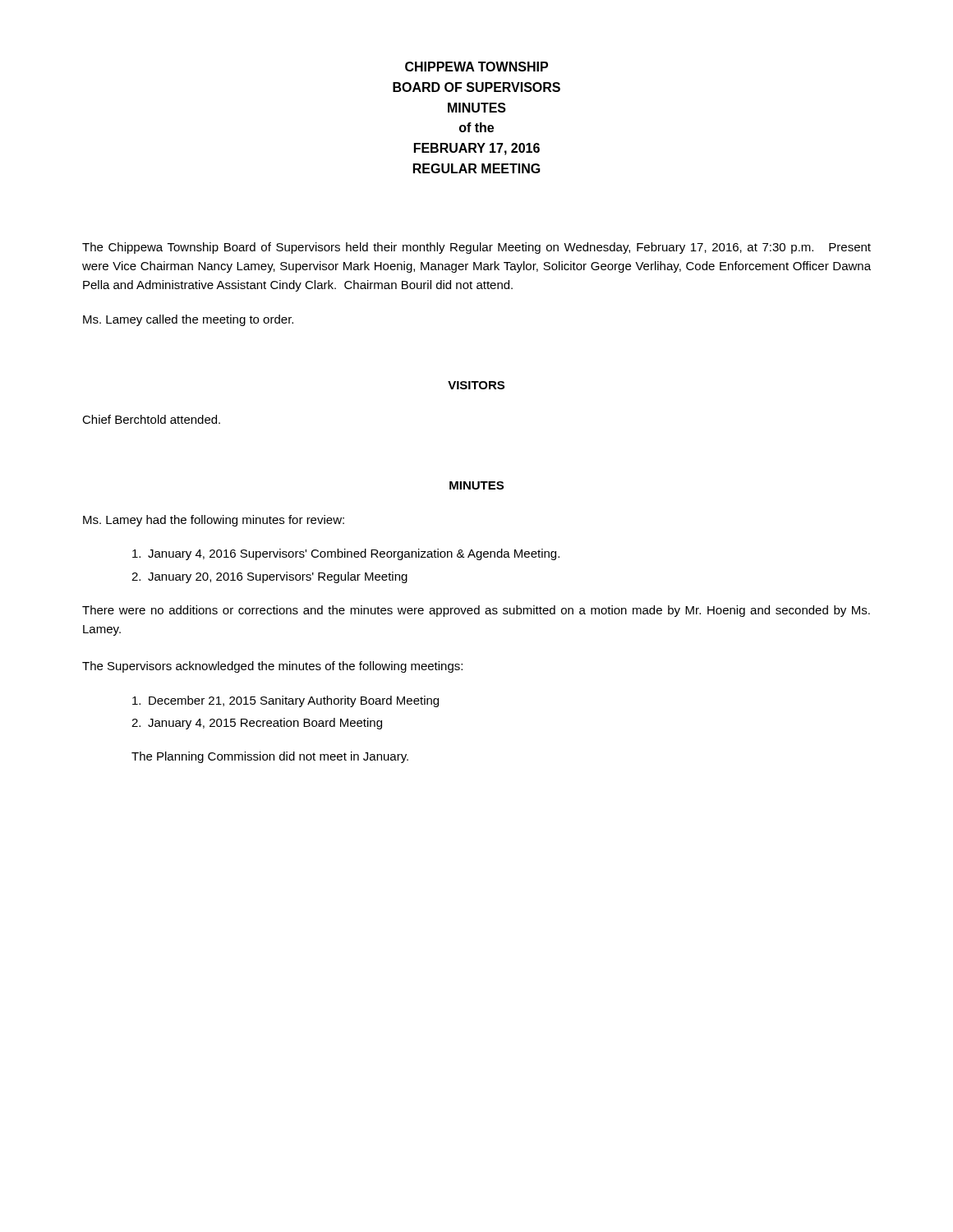Click on the region starting "CHIPPEWA TOWNSHIP BOARD"
This screenshot has width=953, height=1232.
476,119
